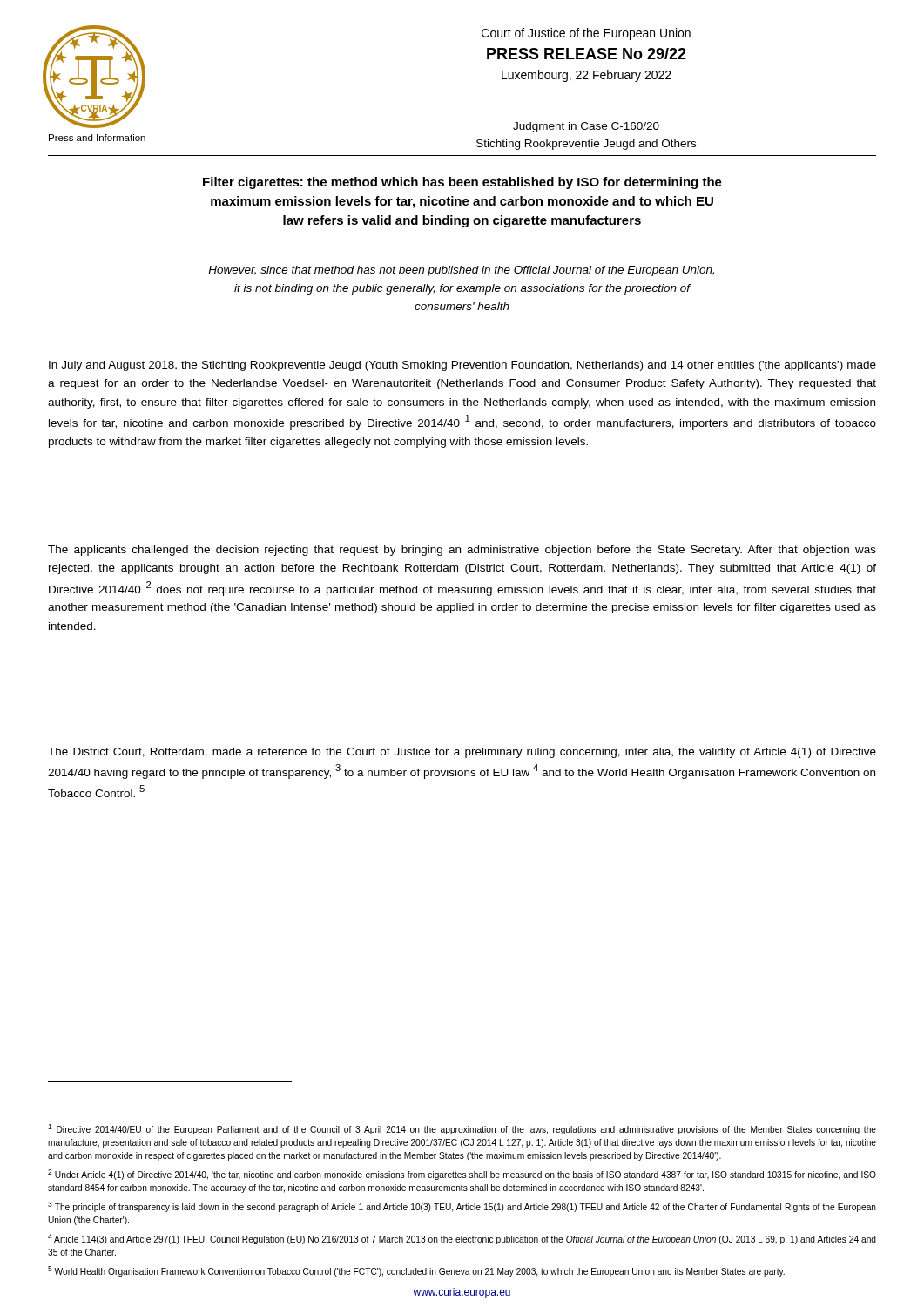
Task: Locate the logo
Action: (98, 80)
